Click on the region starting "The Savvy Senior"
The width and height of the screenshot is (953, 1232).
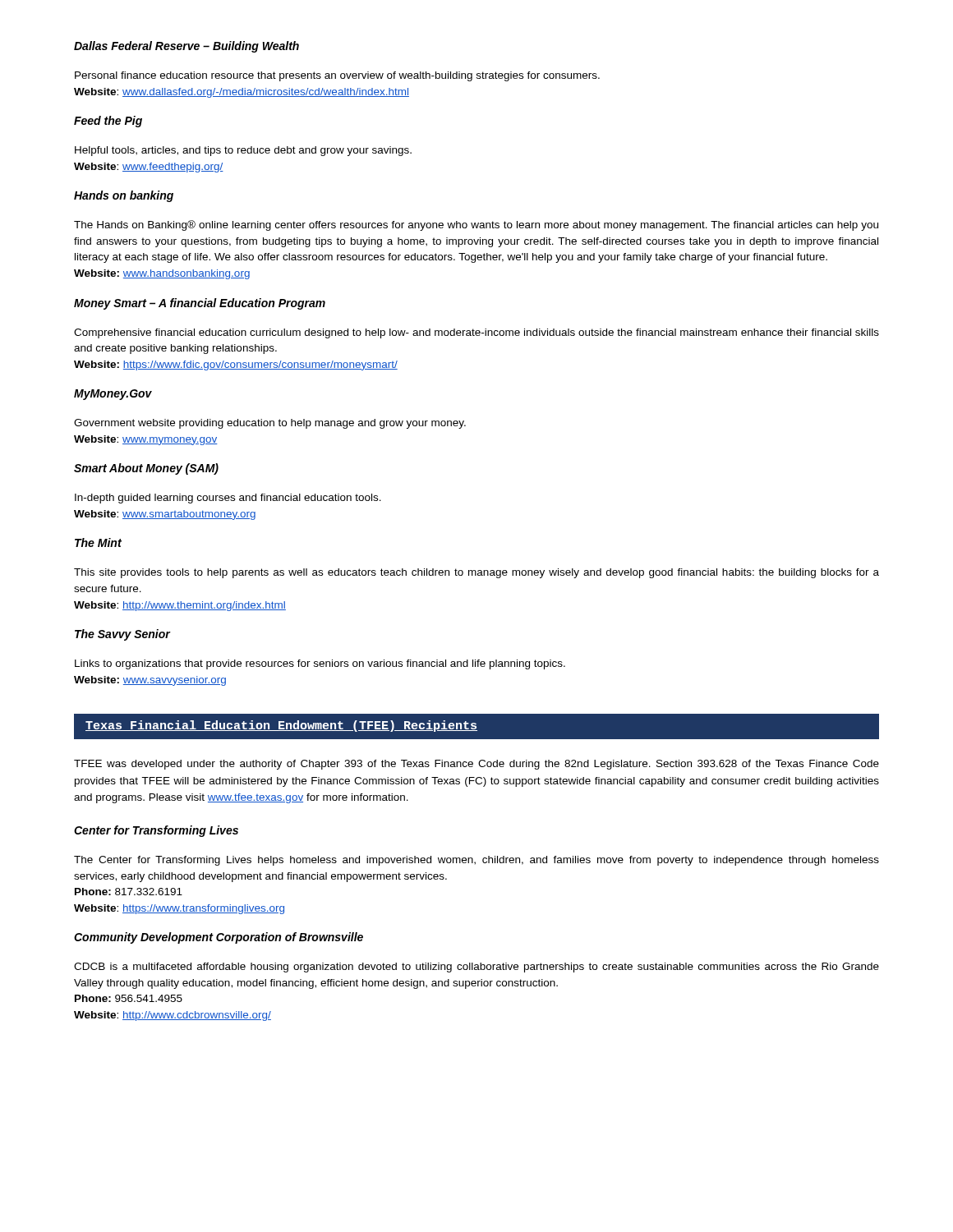pyautogui.click(x=123, y=635)
